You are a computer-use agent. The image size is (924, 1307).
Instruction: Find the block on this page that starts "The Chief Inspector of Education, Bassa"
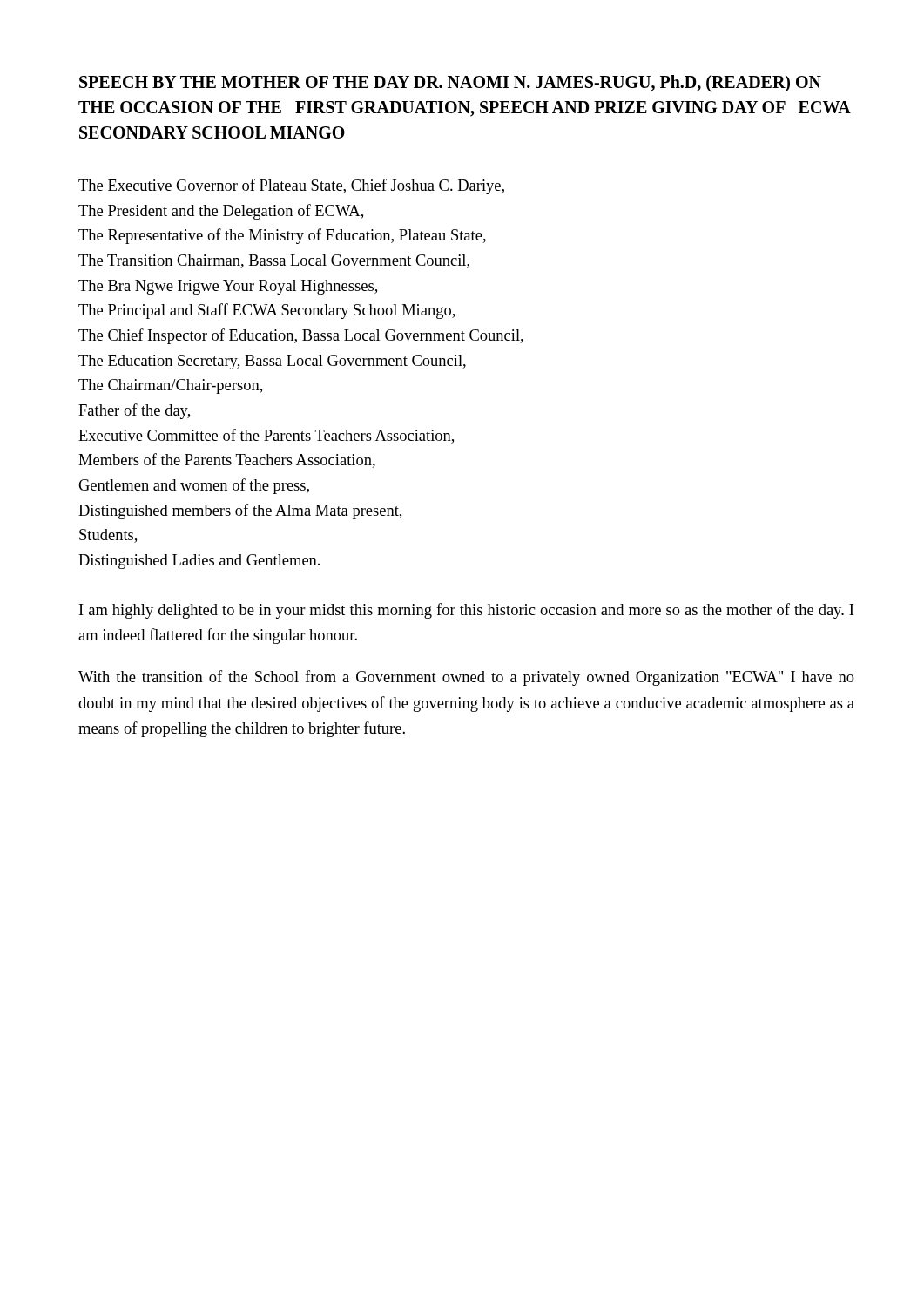point(301,336)
